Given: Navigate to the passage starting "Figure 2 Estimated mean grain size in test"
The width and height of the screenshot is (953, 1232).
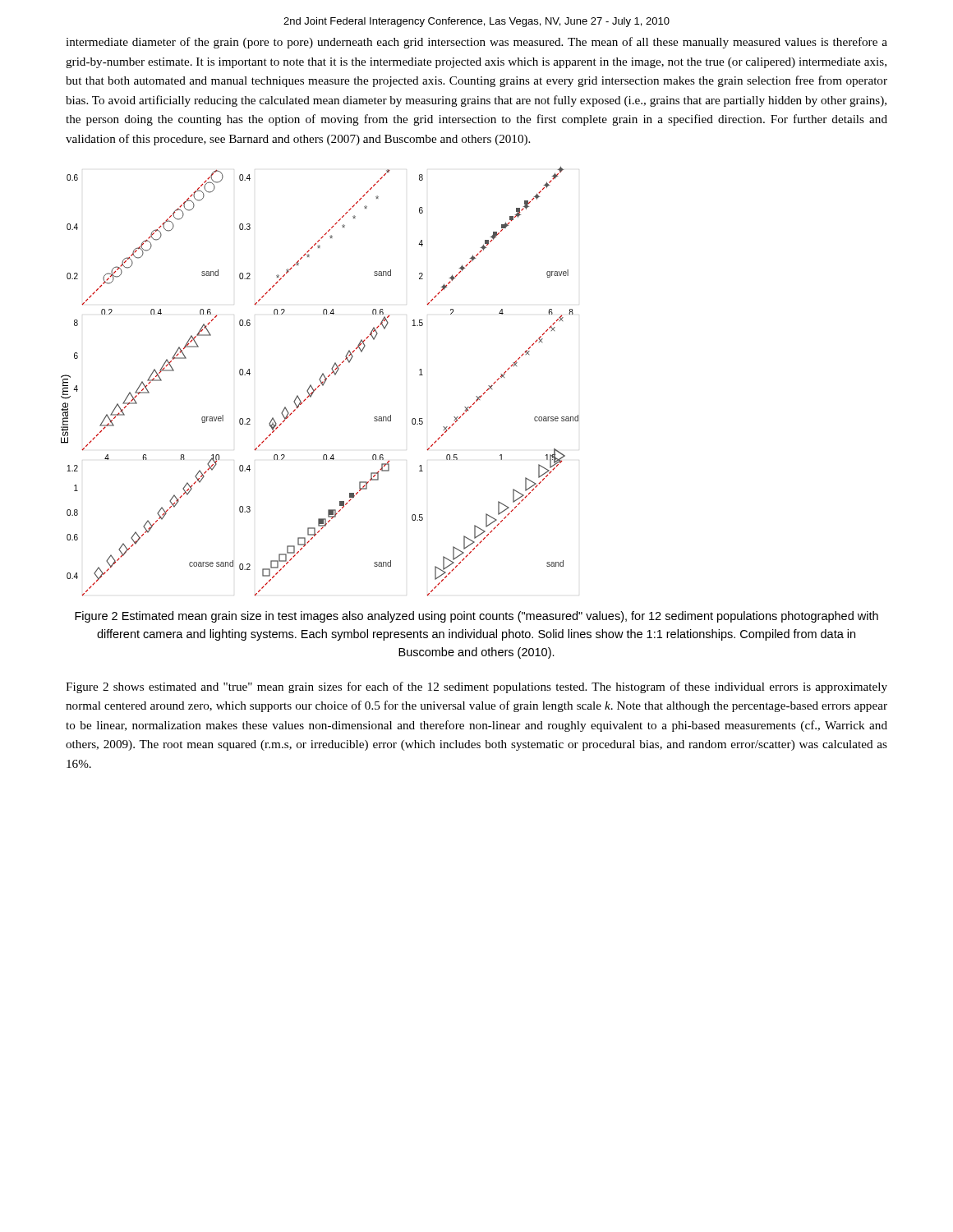Looking at the screenshot, I should tap(476, 634).
